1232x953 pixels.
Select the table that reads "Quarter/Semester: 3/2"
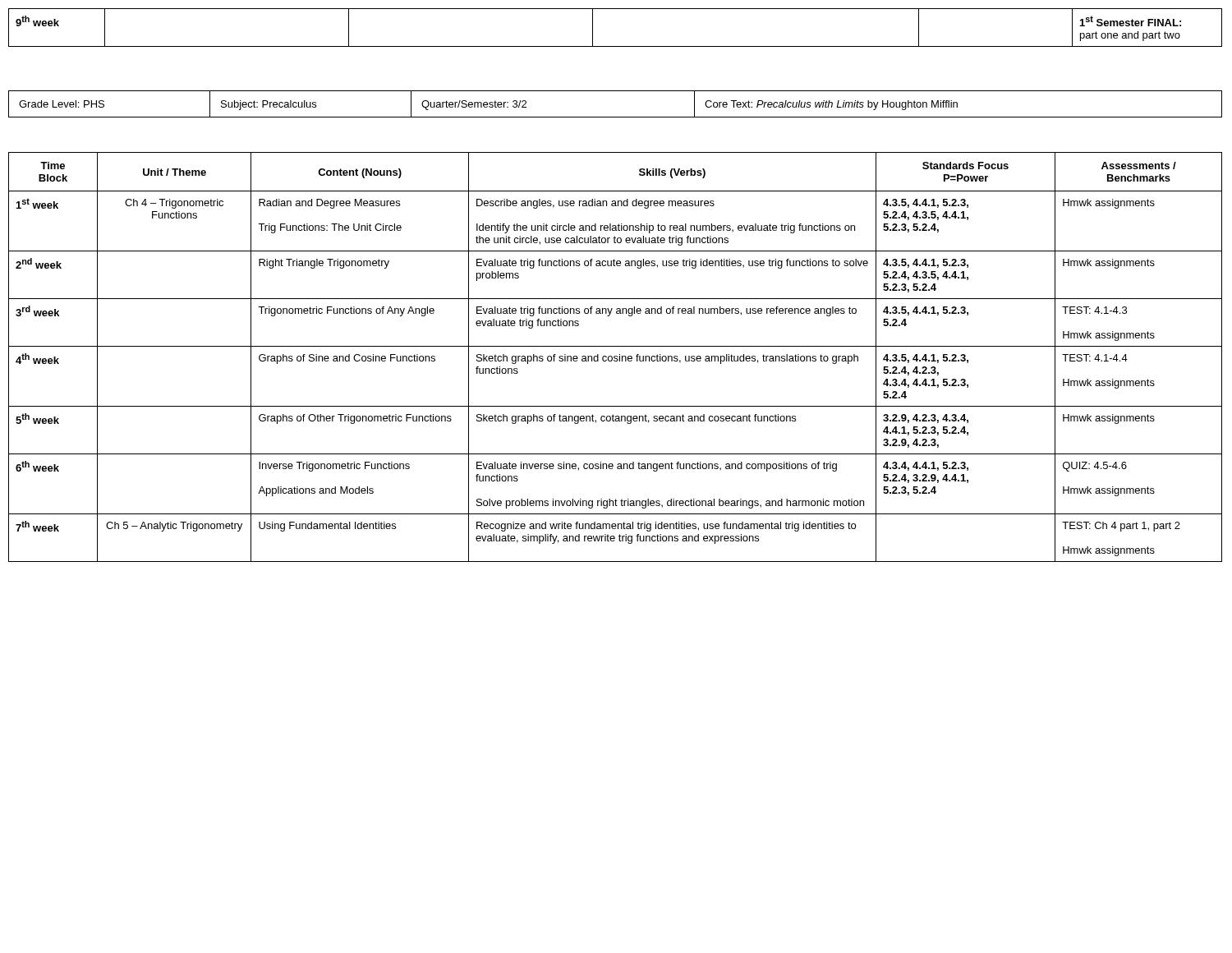tap(615, 104)
